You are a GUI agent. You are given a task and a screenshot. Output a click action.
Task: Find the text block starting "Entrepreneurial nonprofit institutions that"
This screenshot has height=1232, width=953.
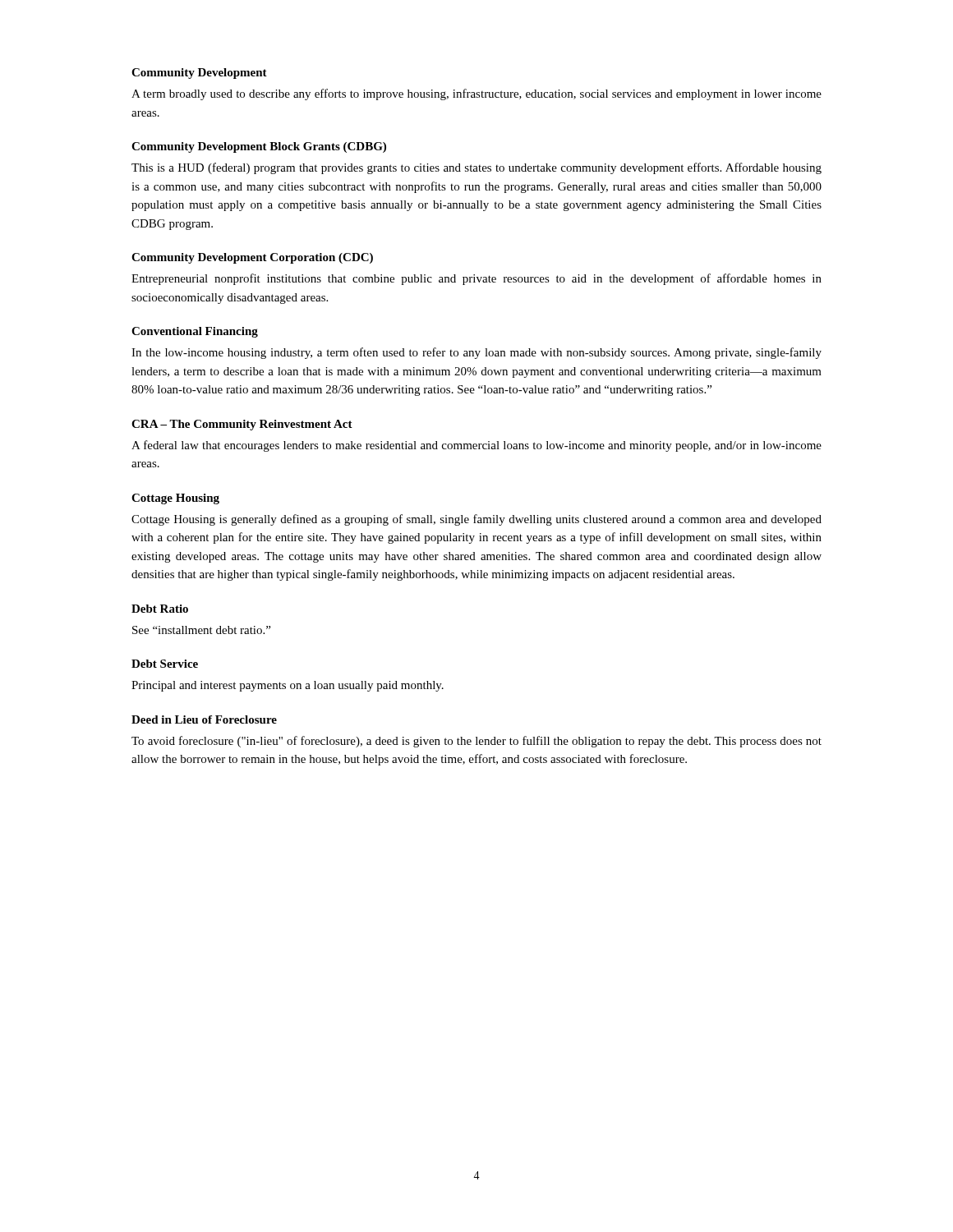(x=476, y=288)
